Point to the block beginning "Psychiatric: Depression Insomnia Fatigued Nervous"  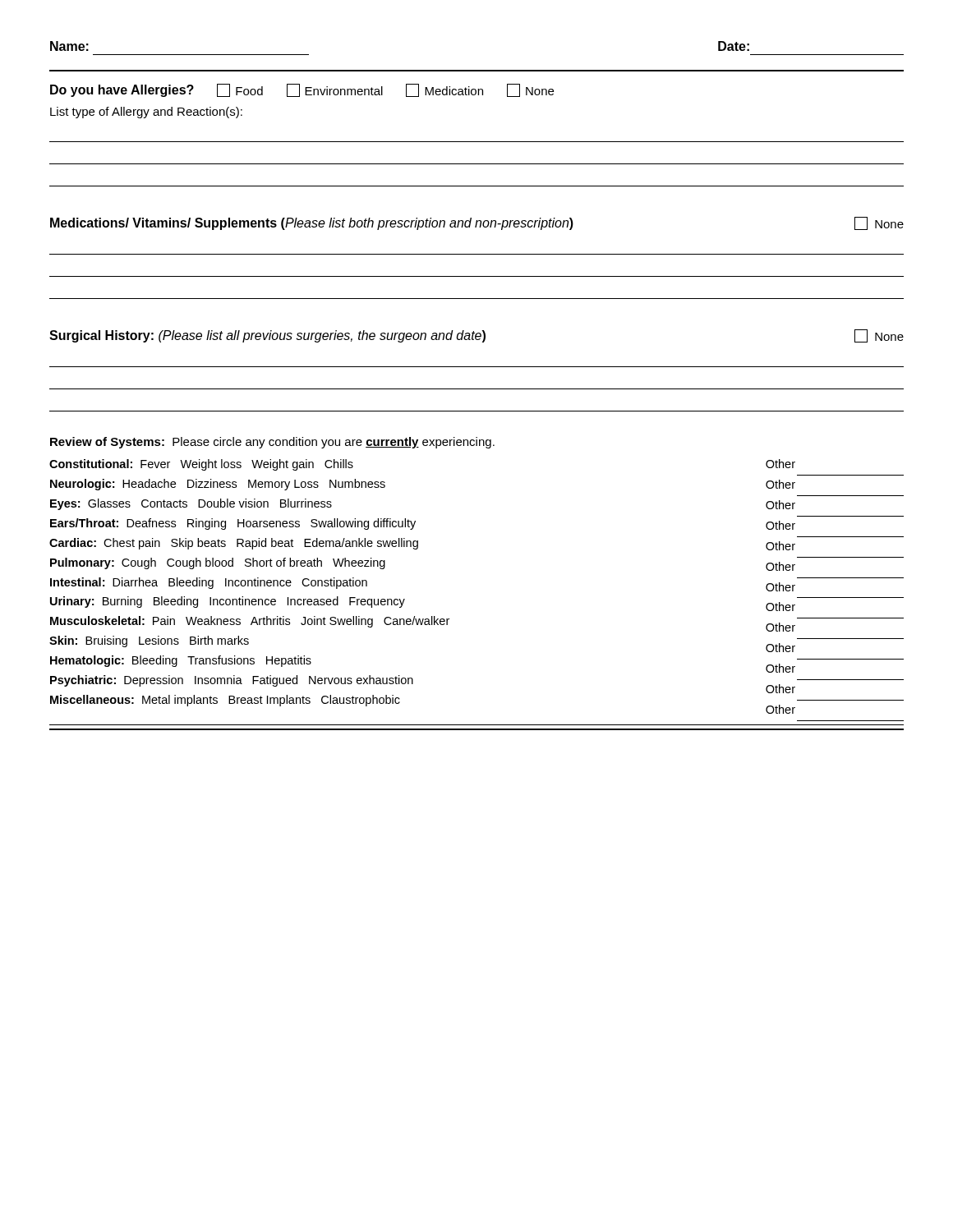pos(231,681)
